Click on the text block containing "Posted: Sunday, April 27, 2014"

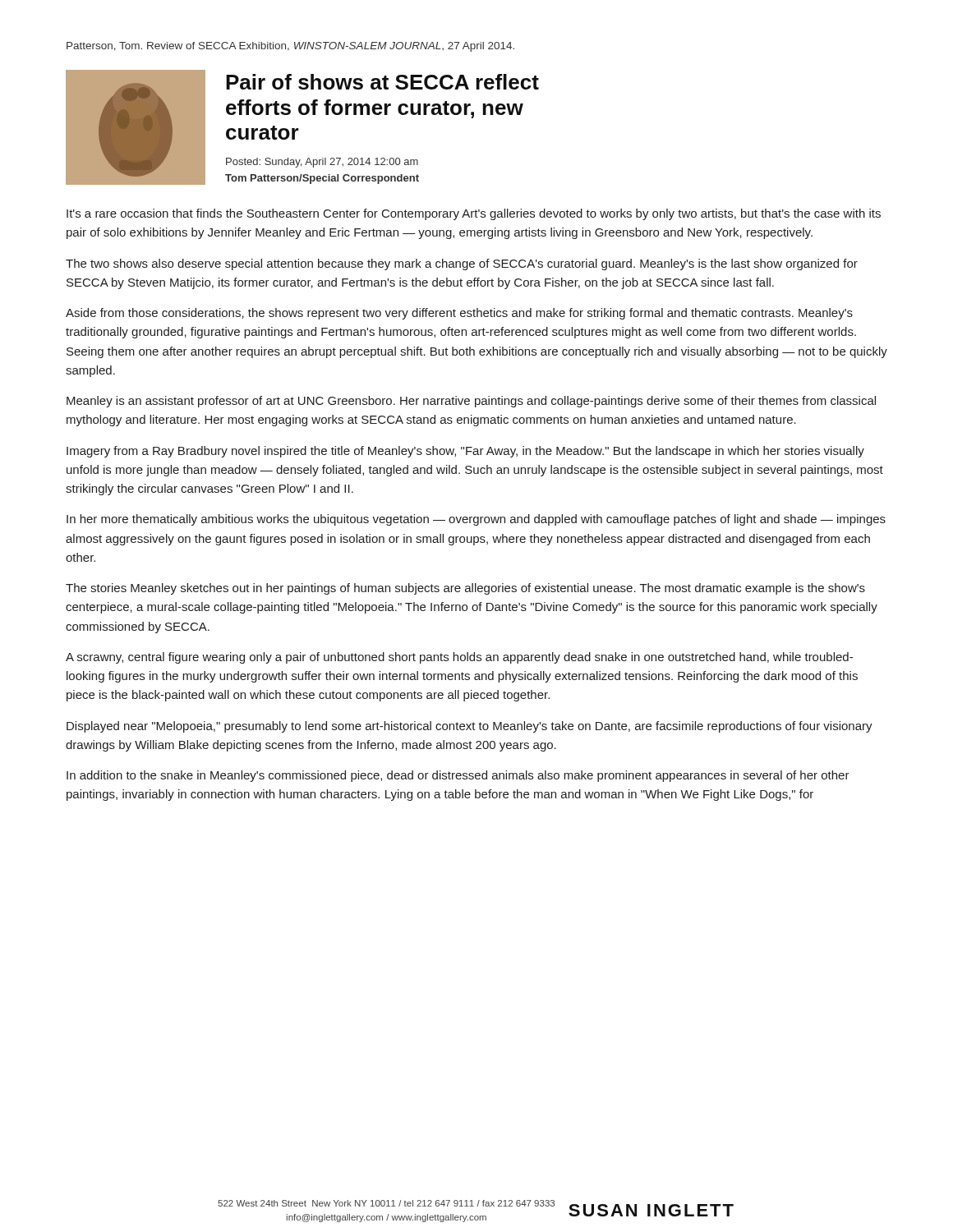coord(322,169)
